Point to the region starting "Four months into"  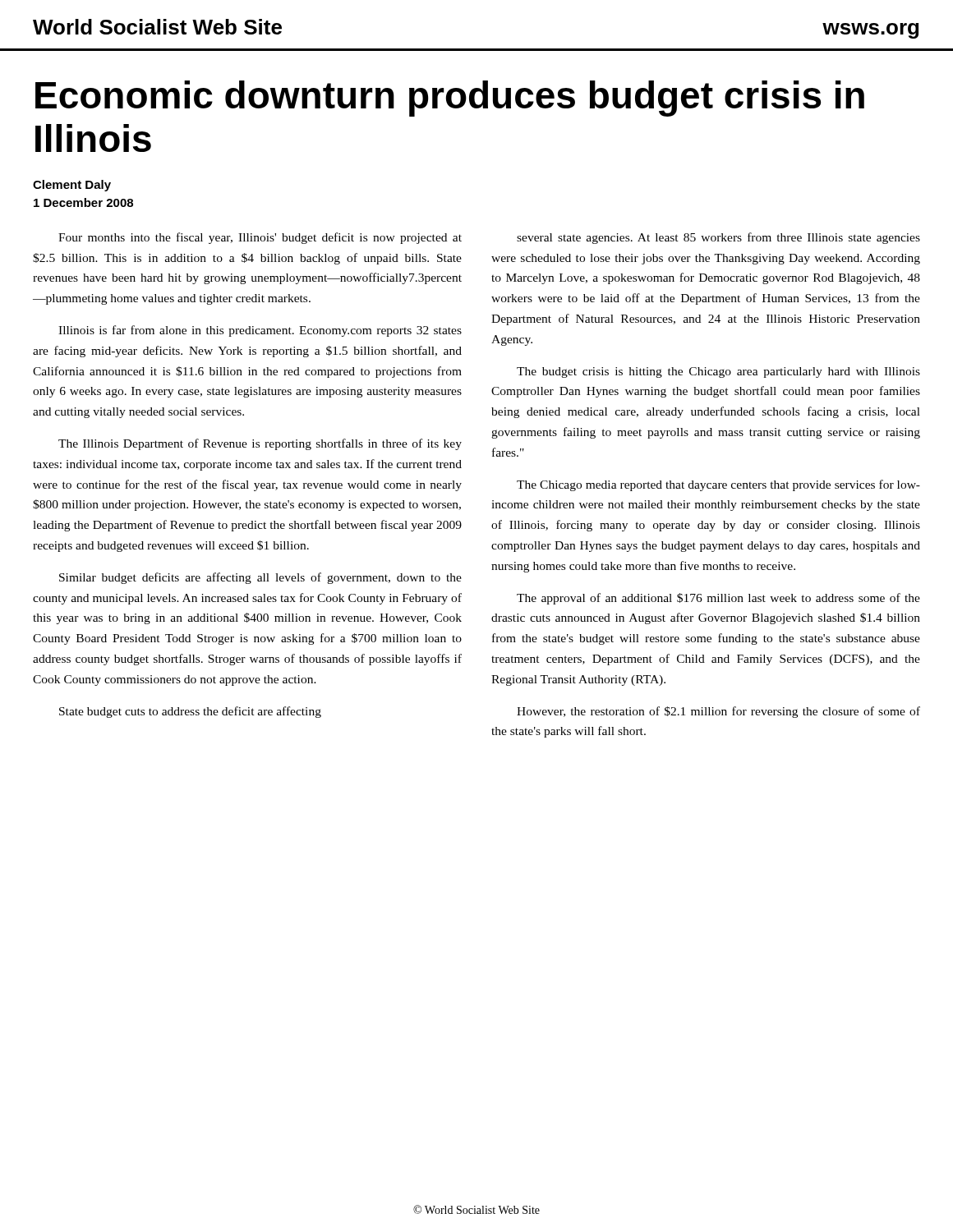click(x=247, y=474)
